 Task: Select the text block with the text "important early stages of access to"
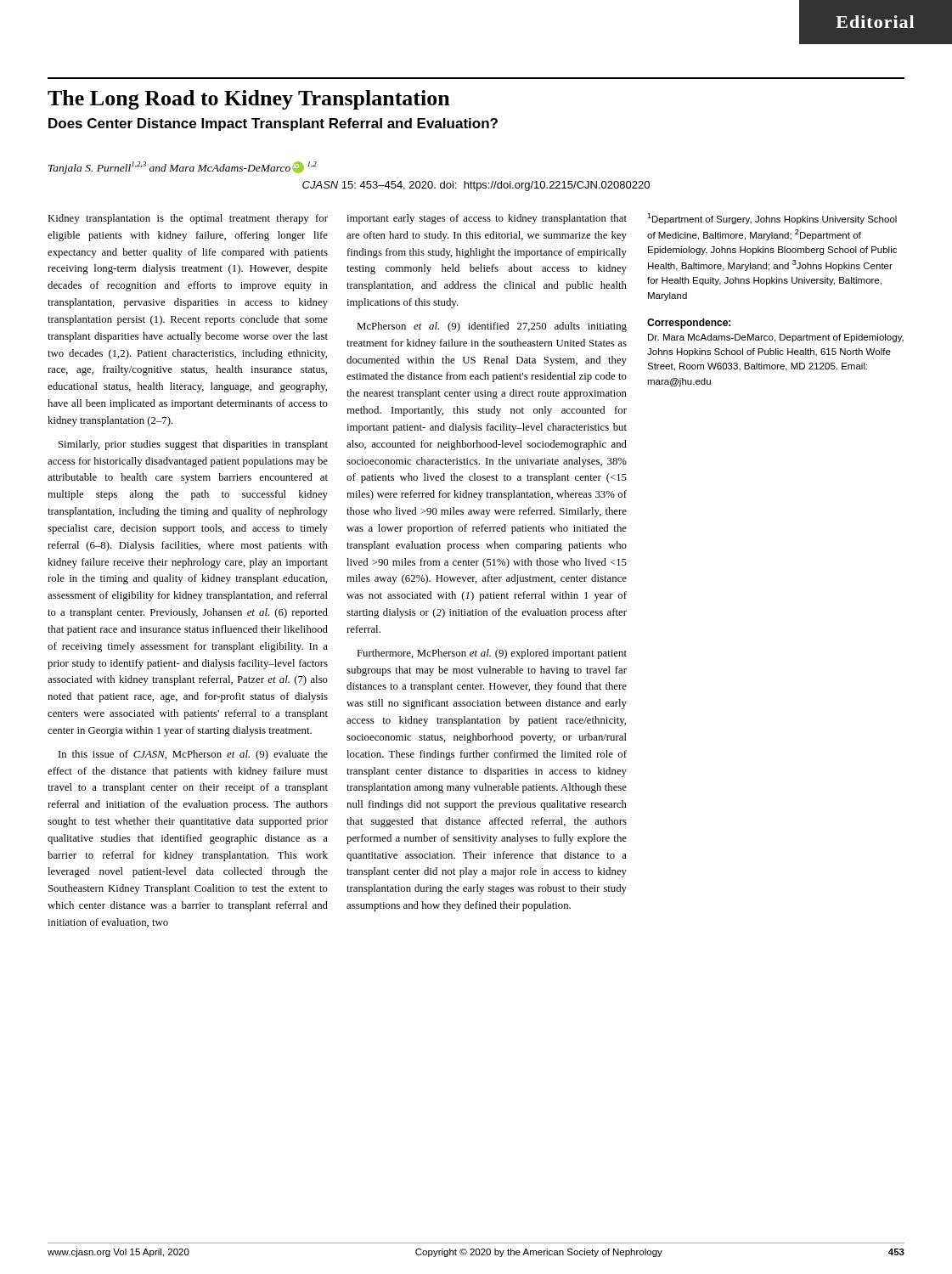(487, 563)
